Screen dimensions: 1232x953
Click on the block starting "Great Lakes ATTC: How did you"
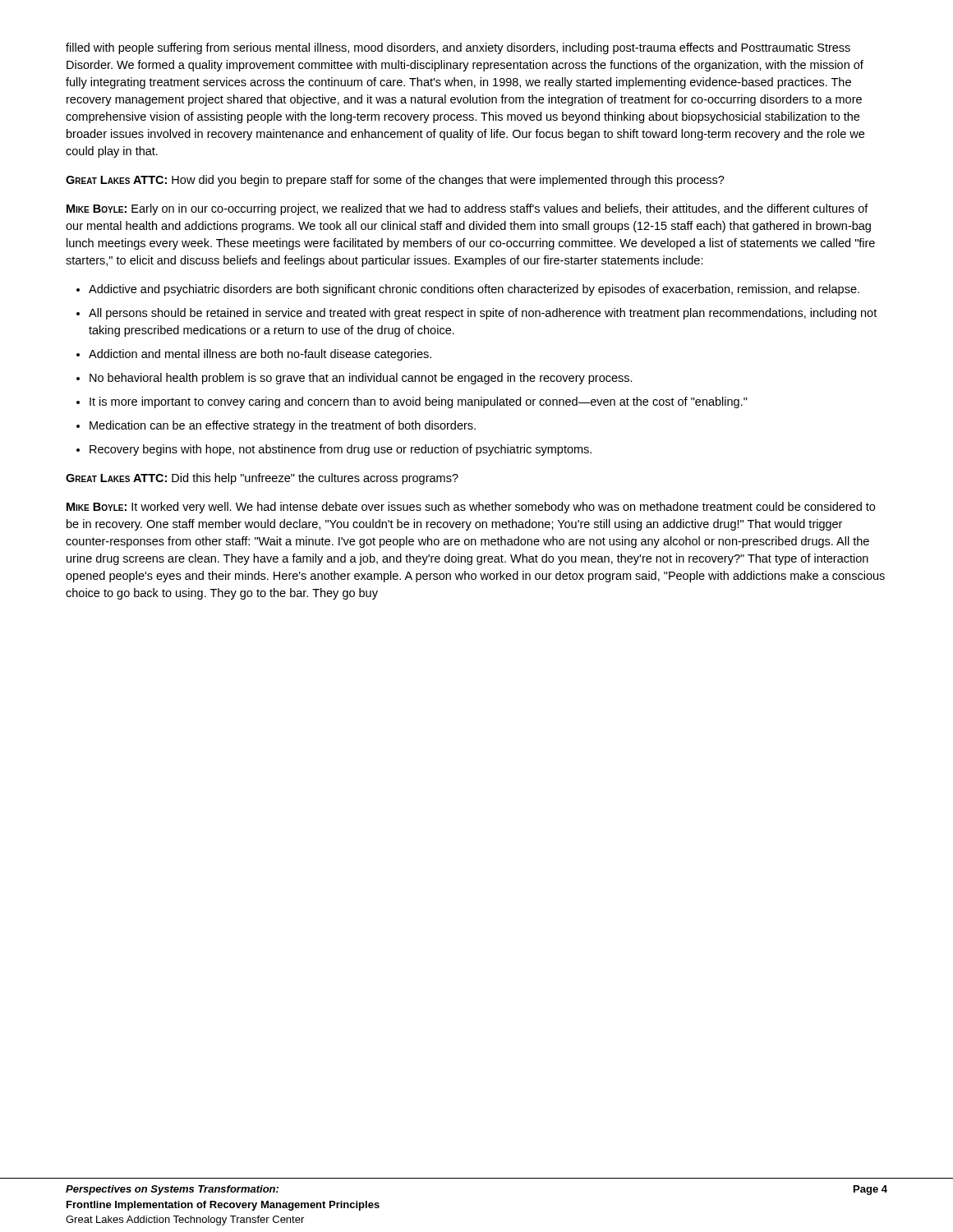(395, 180)
